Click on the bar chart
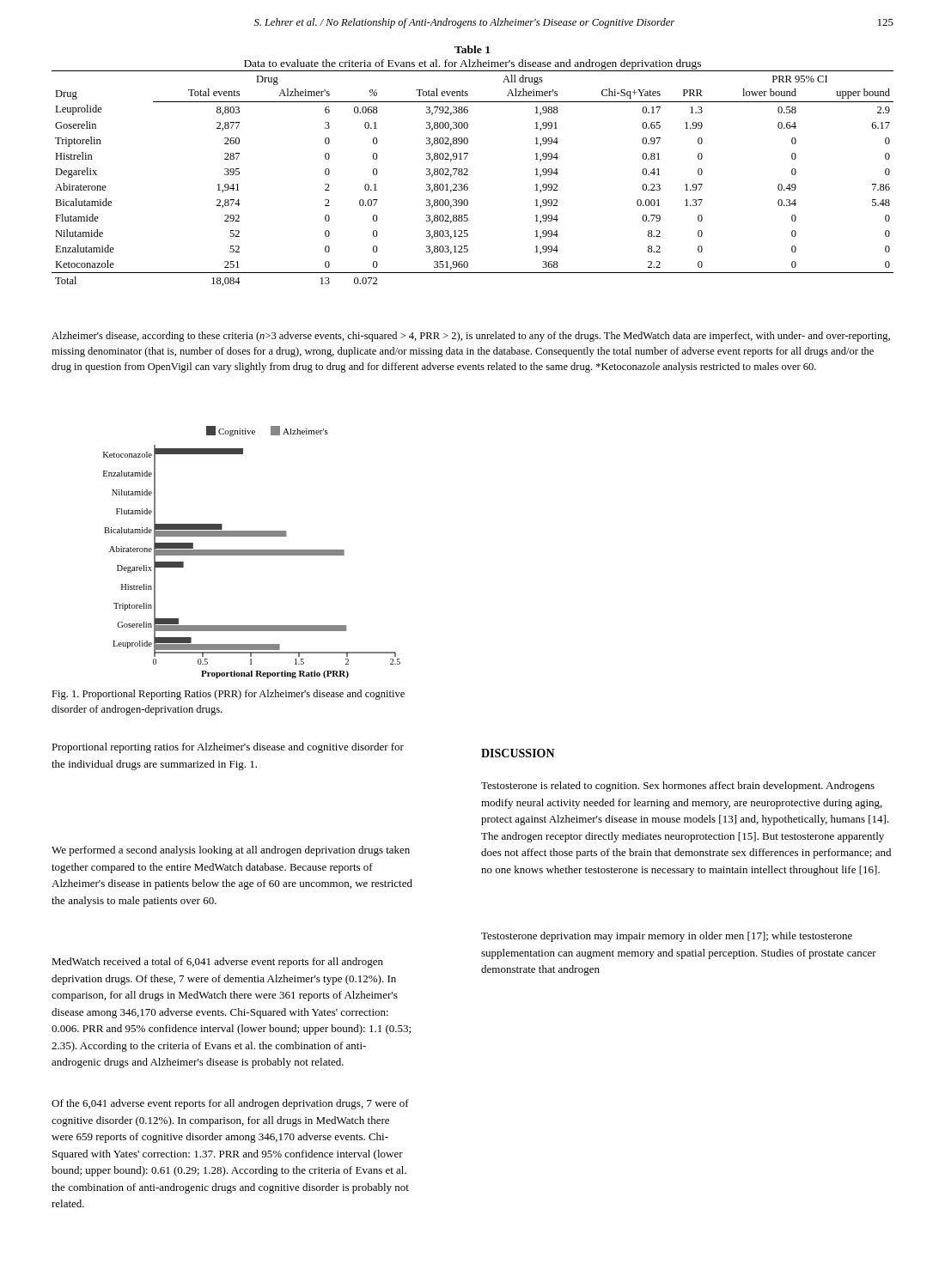 click(232, 551)
